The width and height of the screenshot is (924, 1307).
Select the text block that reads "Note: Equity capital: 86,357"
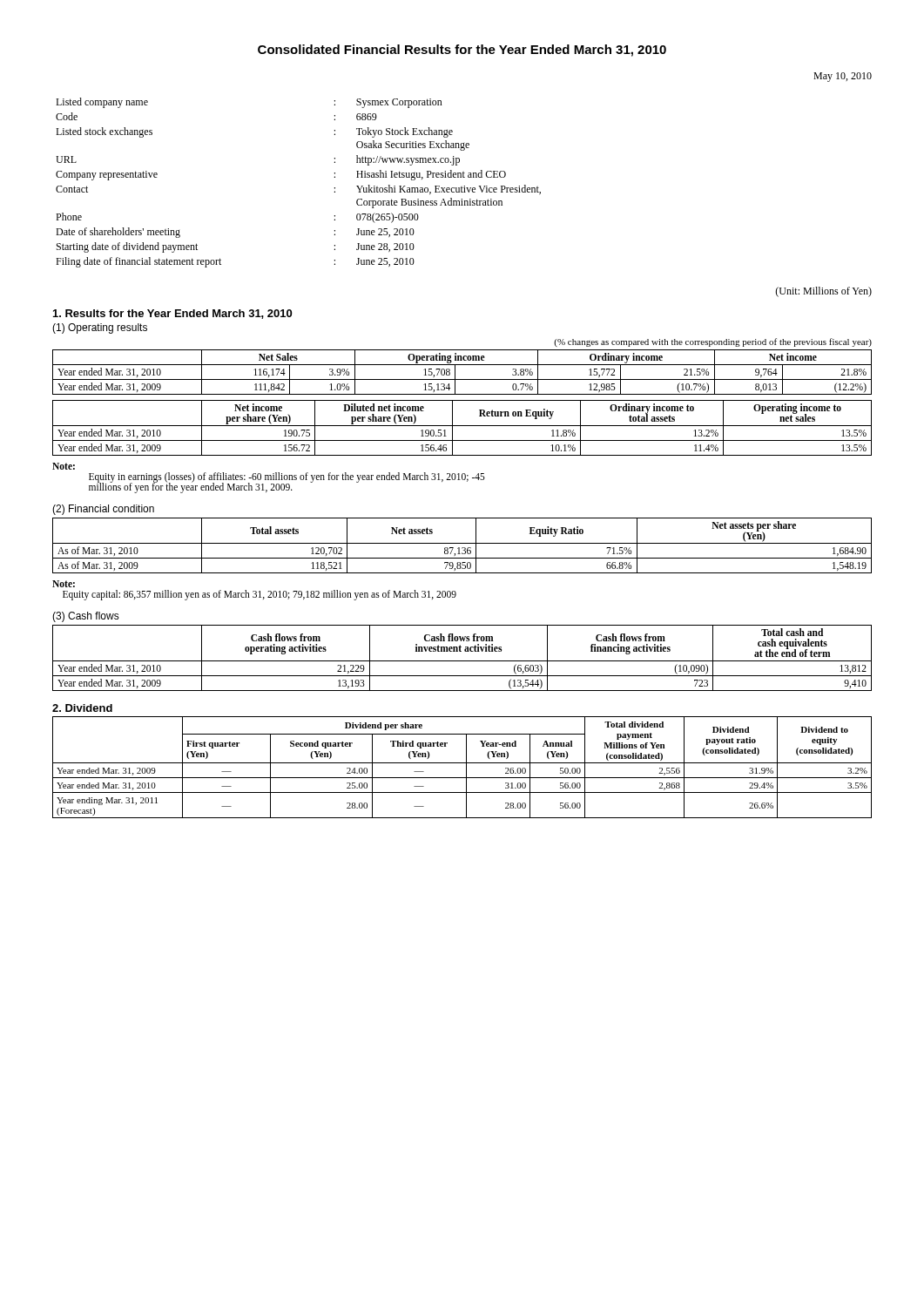click(254, 589)
